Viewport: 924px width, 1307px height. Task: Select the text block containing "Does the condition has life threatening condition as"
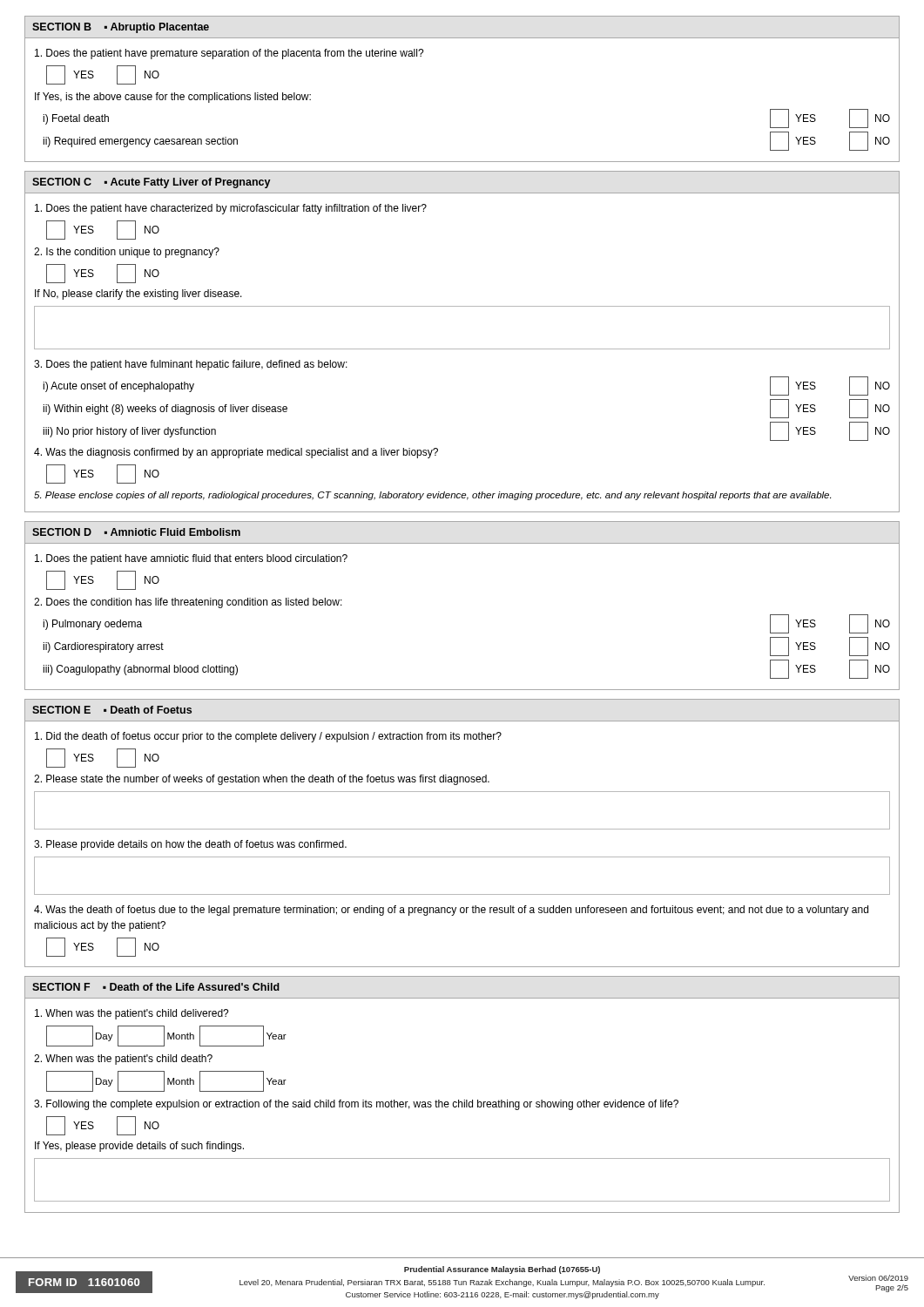[x=188, y=603]
